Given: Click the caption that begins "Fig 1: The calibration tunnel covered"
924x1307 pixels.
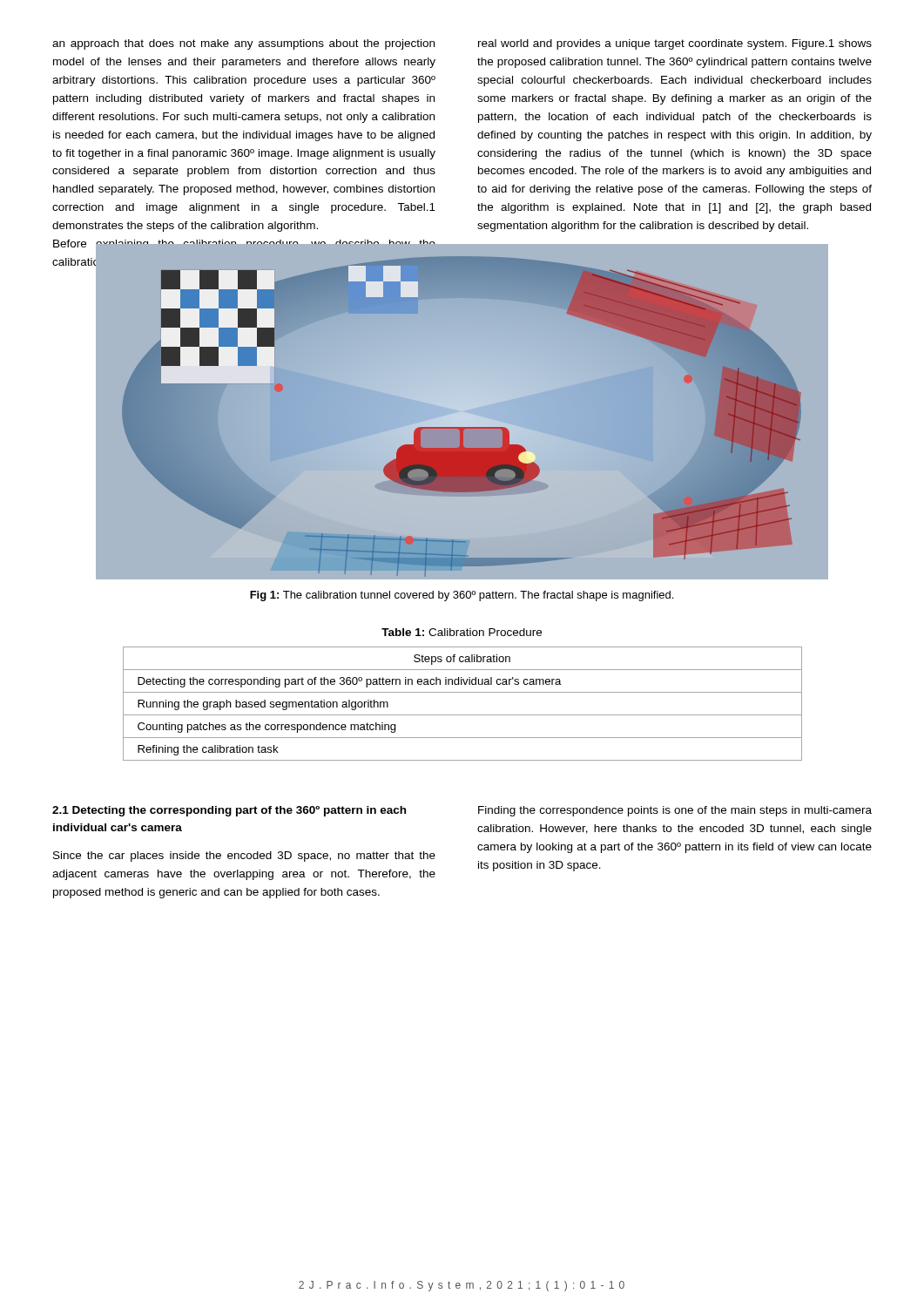Looking at the screenshot, I should coord(462,595).
